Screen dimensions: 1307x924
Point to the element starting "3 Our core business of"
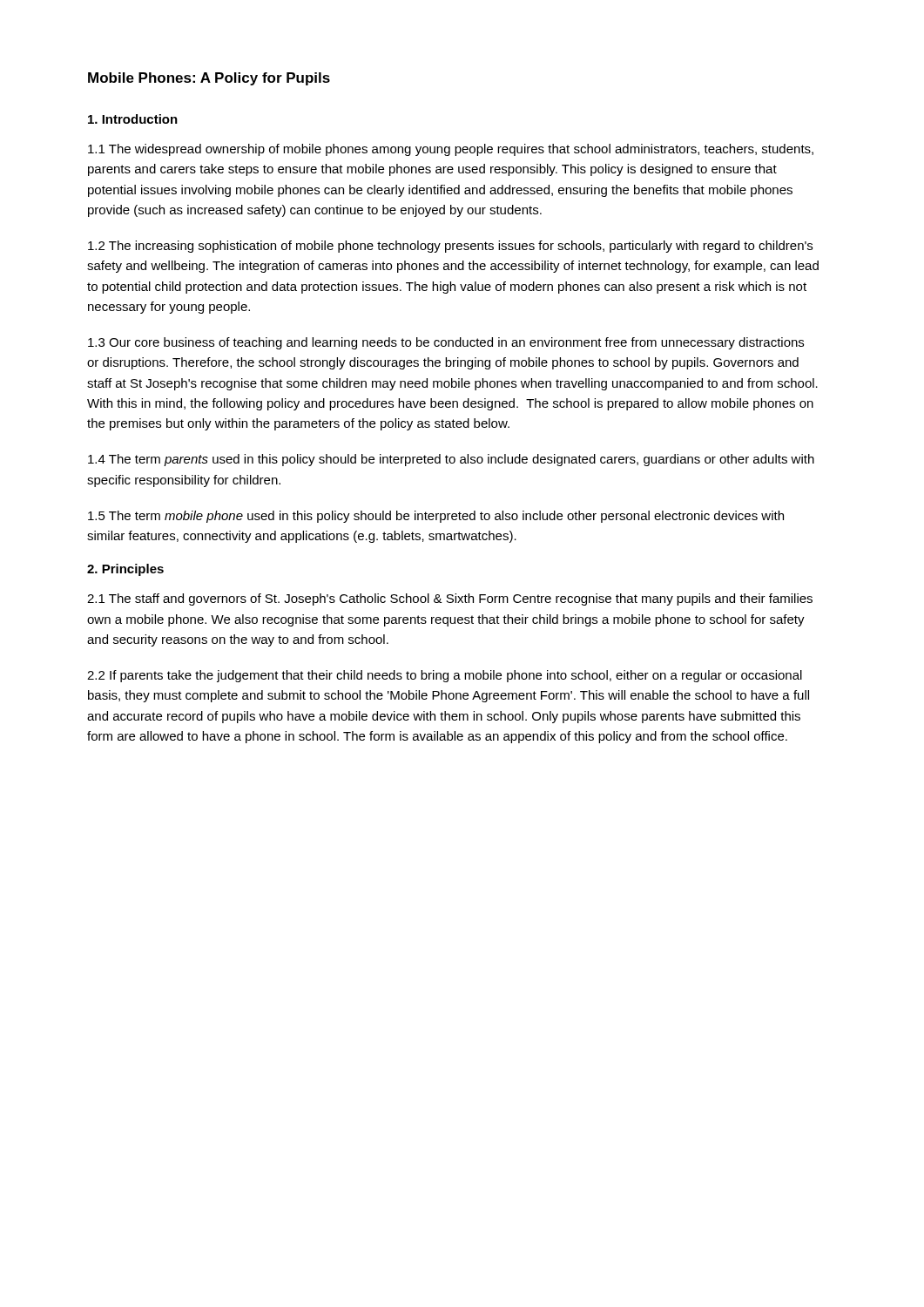[453, 382]
